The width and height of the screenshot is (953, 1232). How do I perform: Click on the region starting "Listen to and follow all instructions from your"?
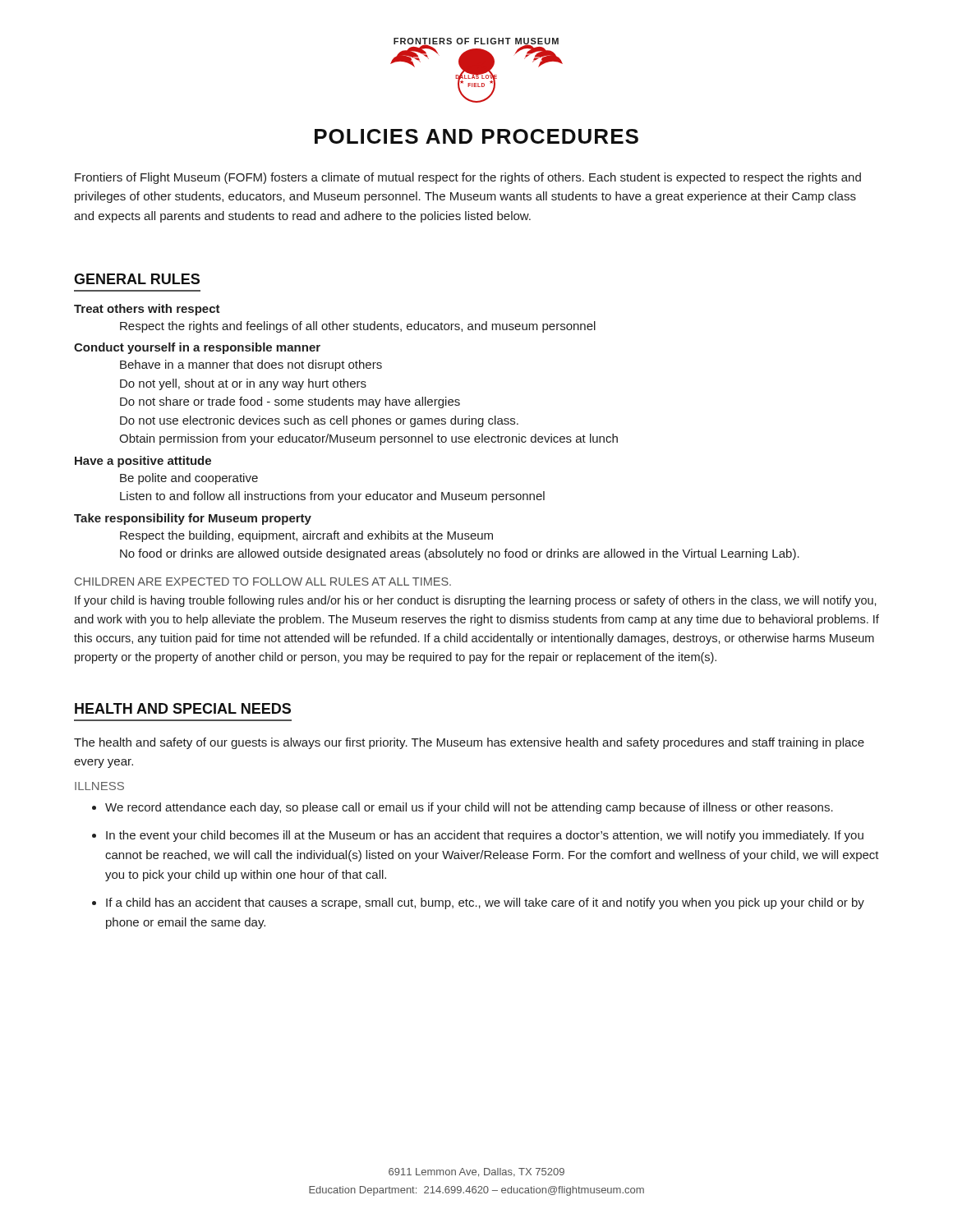(x=332, y=496)
